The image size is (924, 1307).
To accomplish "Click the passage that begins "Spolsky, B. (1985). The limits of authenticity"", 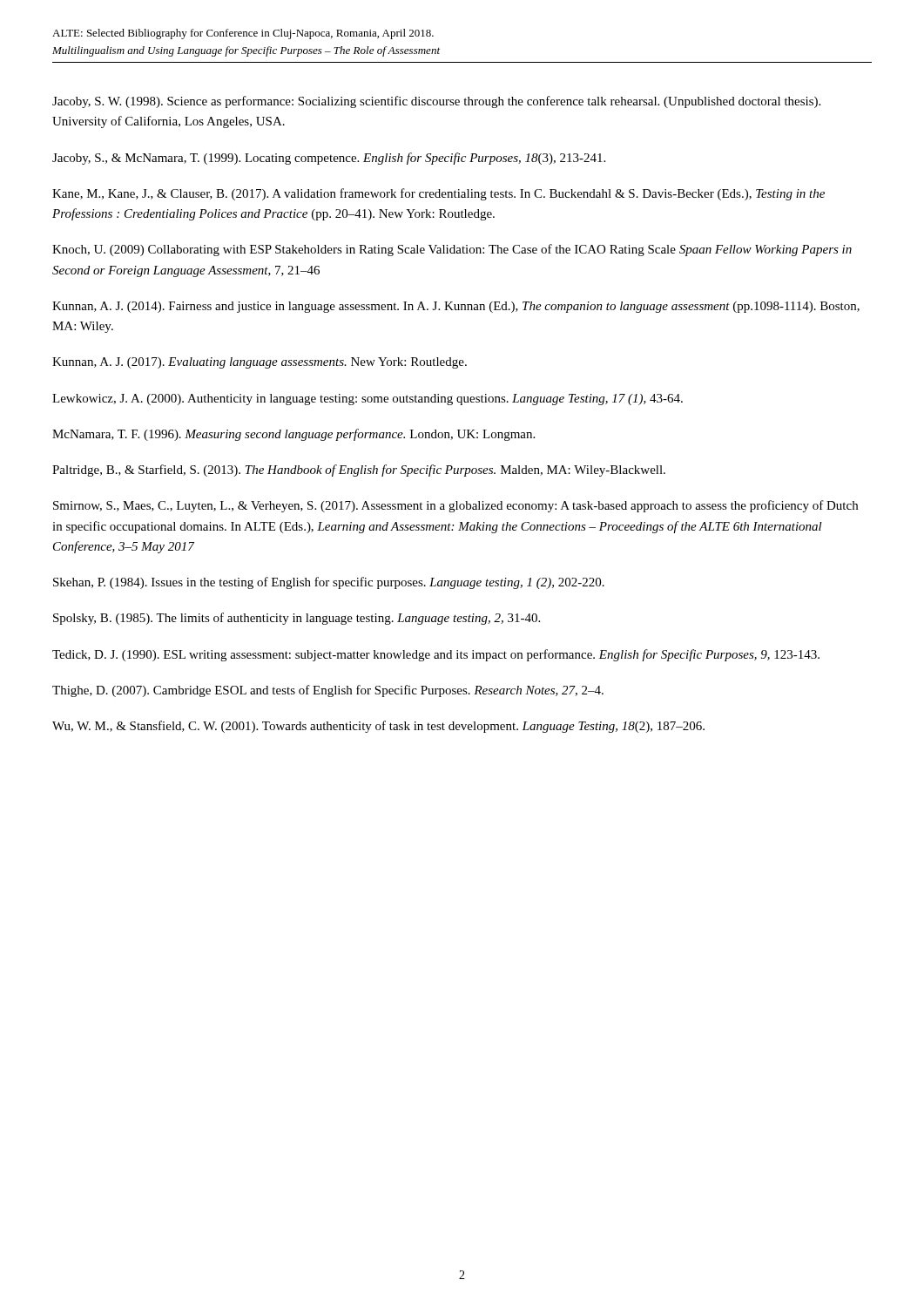I will point(297,618).
